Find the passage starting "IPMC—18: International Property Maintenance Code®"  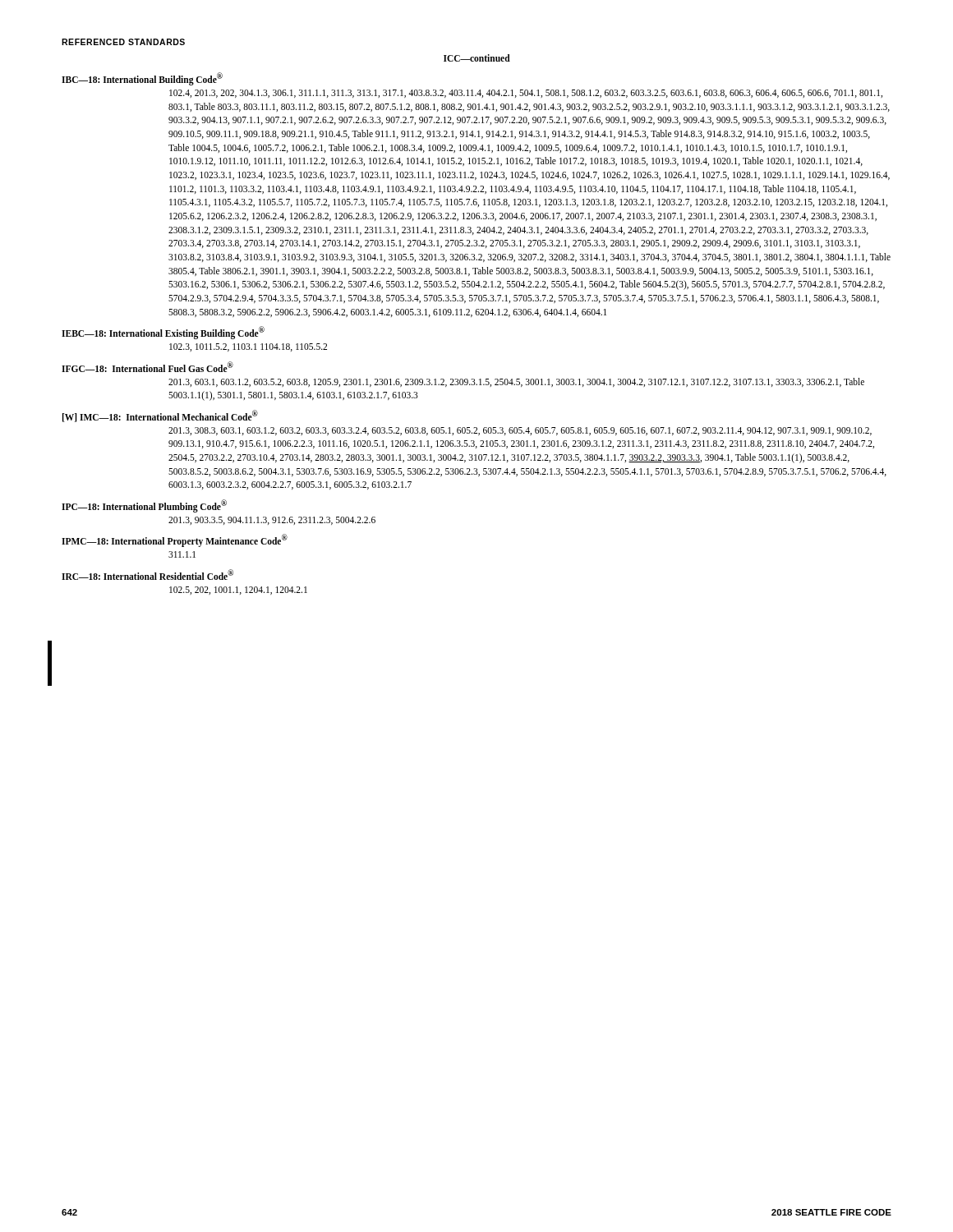174,540
